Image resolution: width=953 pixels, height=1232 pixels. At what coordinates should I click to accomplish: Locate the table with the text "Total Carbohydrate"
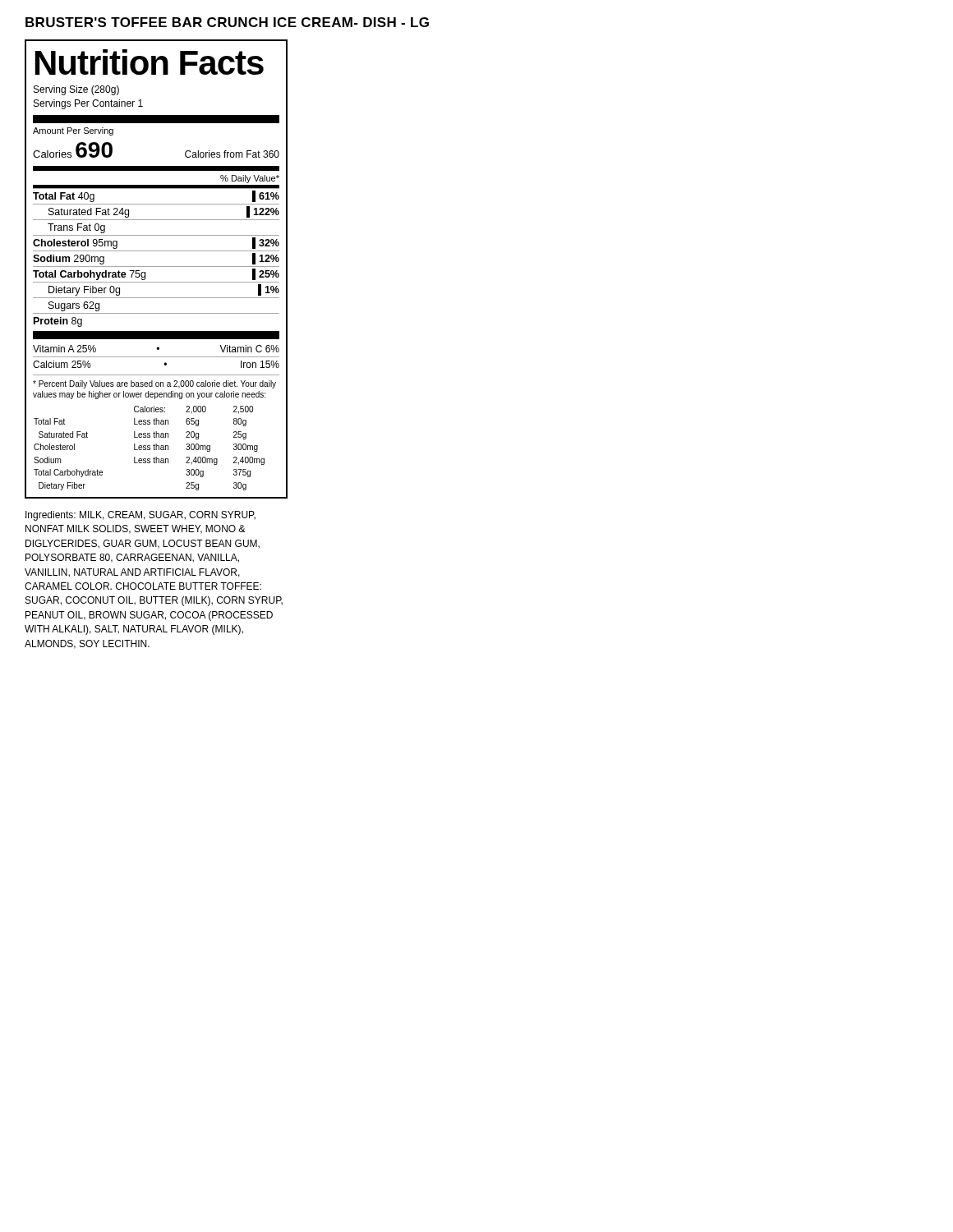coord(156,269)
